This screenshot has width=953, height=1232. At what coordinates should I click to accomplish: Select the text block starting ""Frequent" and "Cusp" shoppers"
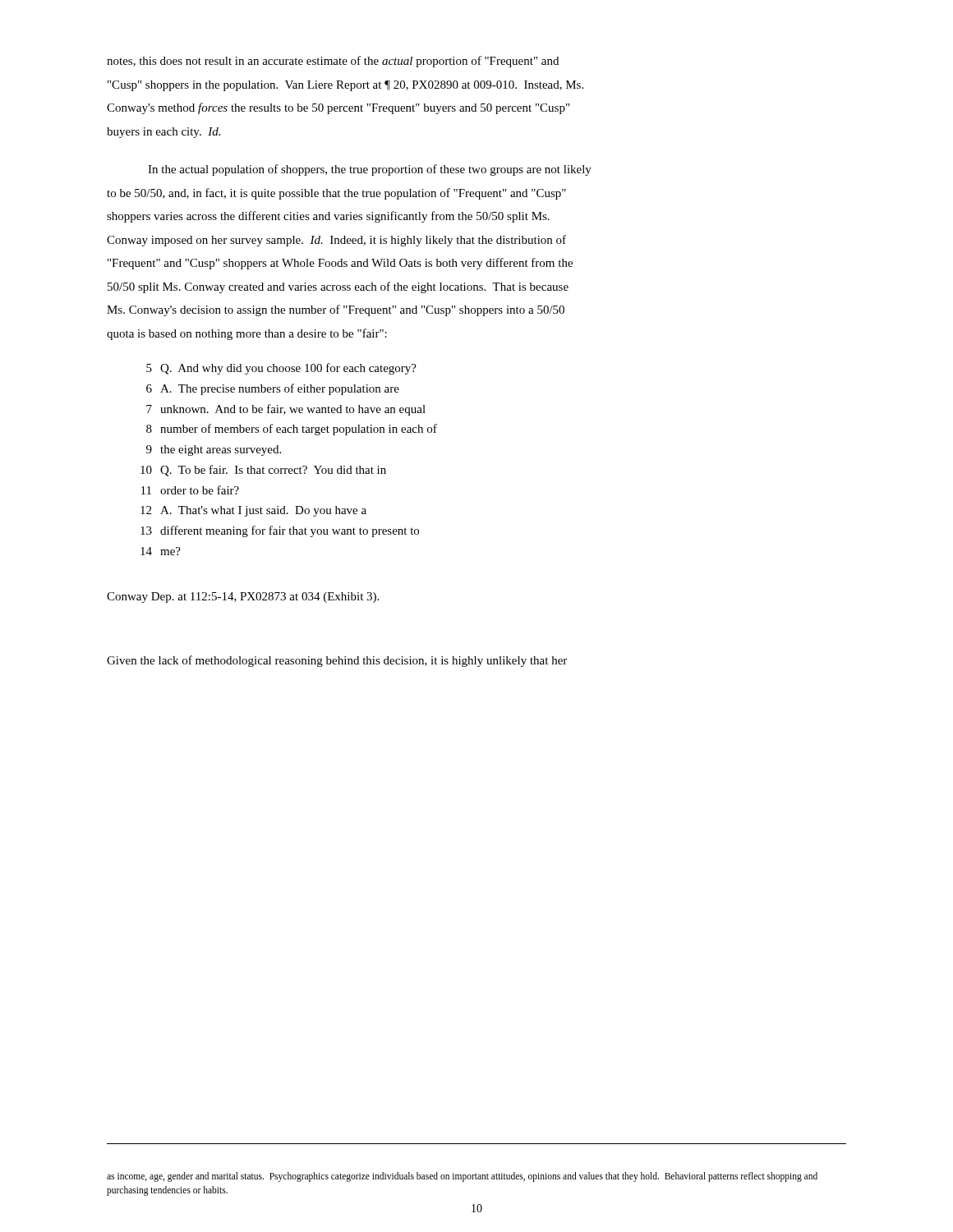coord(340,263)
